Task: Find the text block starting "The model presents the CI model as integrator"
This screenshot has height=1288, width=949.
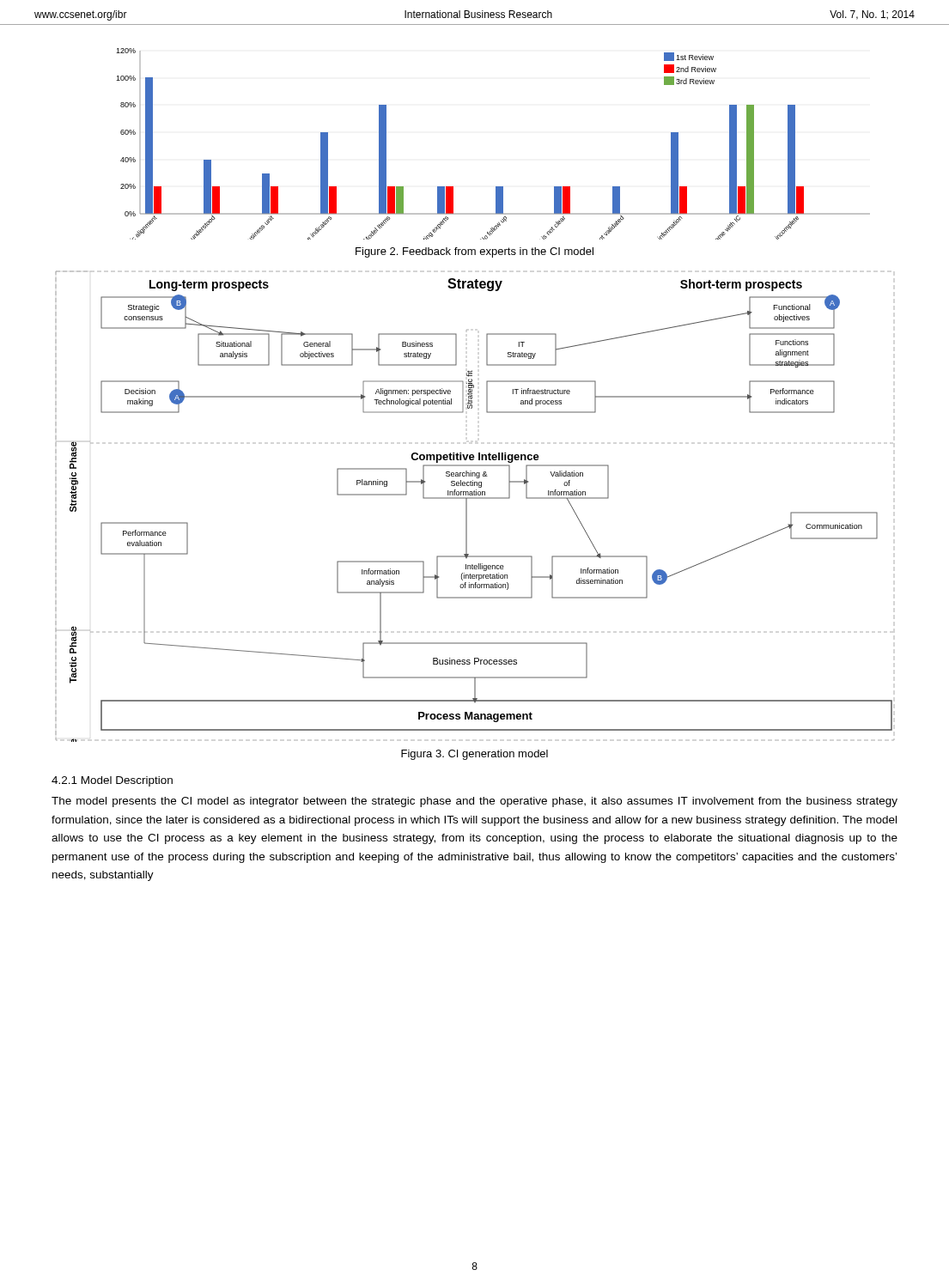Action: pyautogui.click(x=474, y=838)
